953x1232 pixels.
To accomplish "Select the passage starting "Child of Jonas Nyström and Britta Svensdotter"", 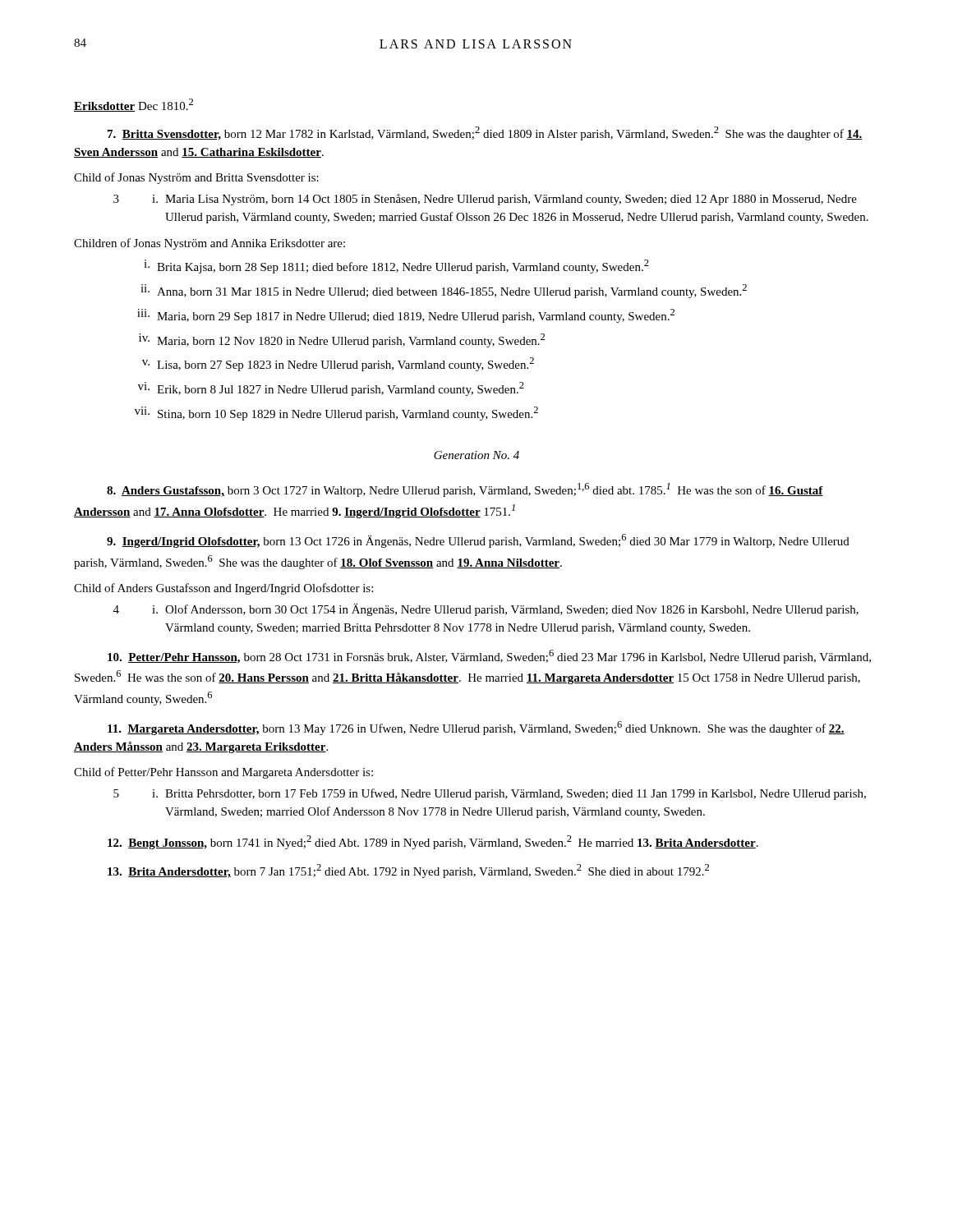I will pyautogui.click(x=197, y=178).
